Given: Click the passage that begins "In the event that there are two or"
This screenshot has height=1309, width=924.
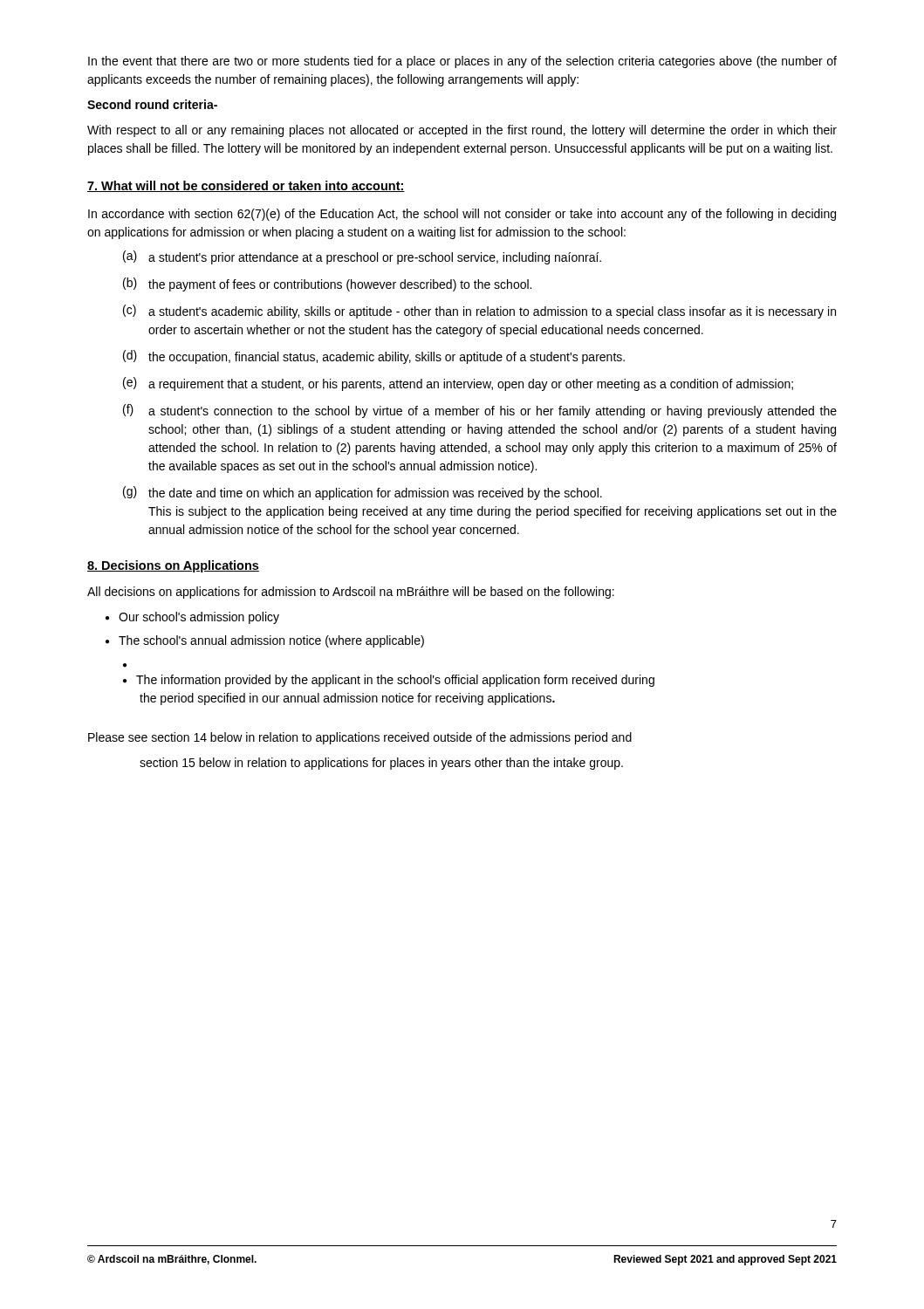Looking at the screenshot, I should coord(462,62).
